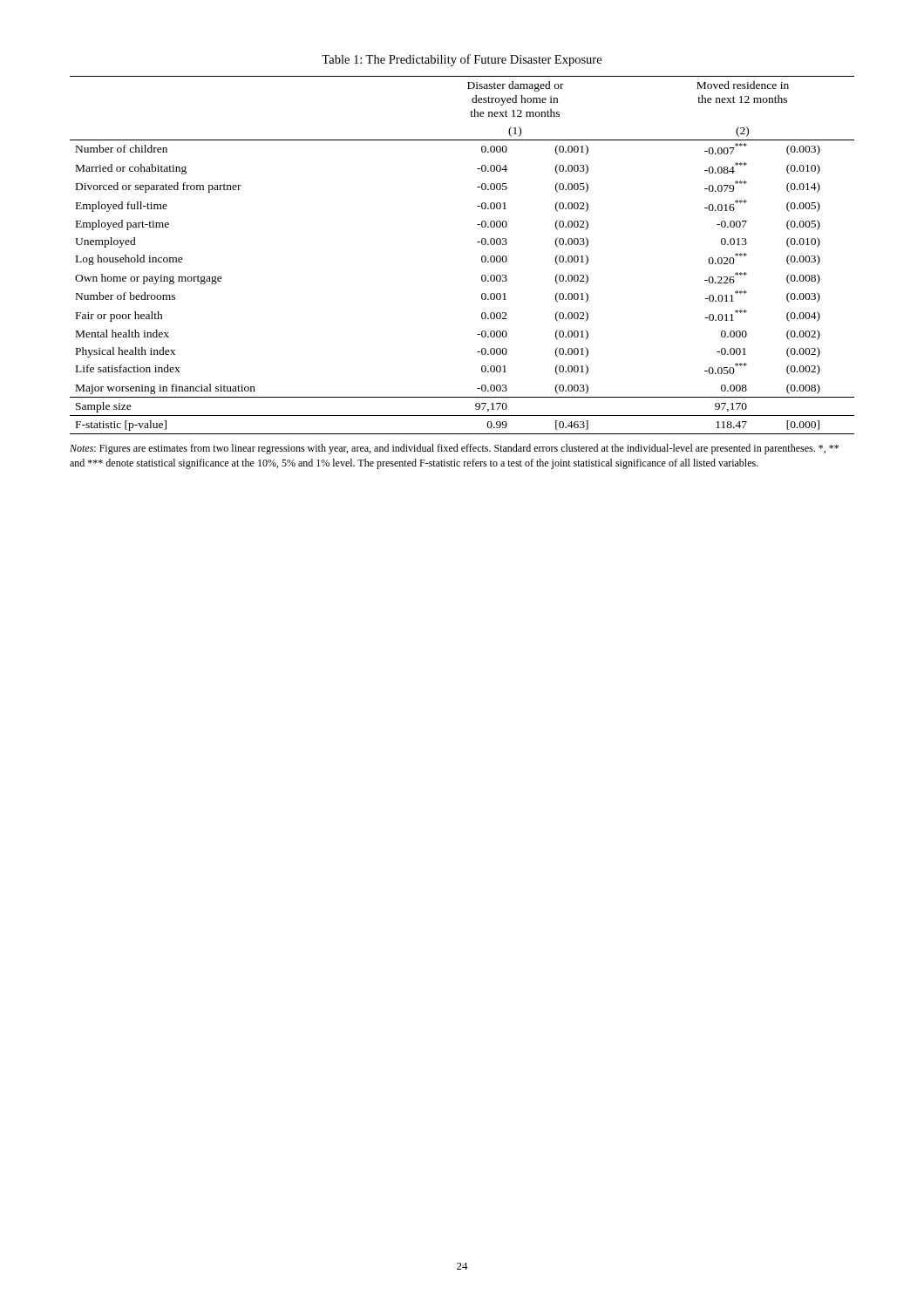The image size is (924, 1308).
Task: Locate the table with the text "Employed full-time"
Action: [462, 255]
